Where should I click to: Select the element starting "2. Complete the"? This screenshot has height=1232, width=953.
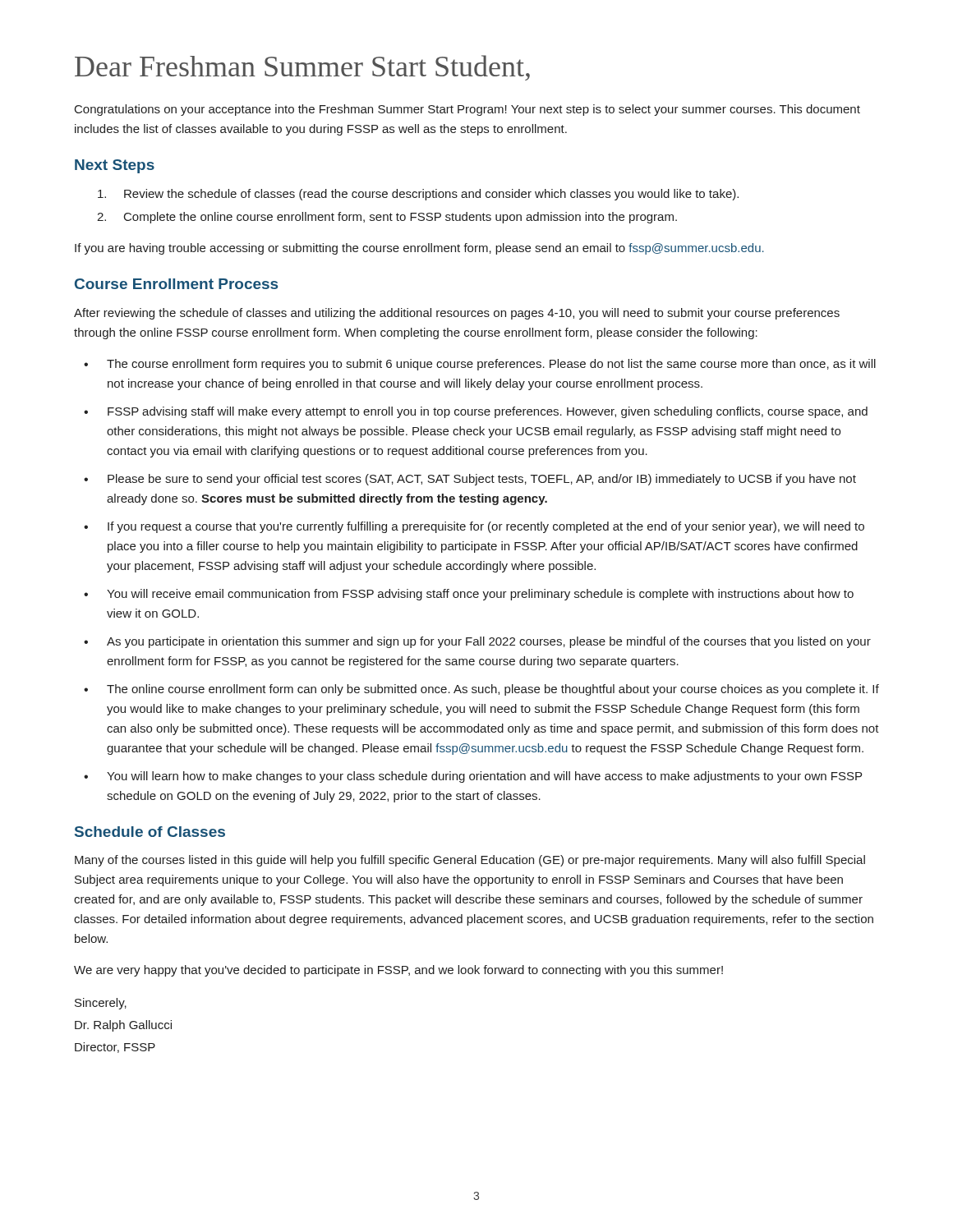pyautogui.click(x=476, y=217)
